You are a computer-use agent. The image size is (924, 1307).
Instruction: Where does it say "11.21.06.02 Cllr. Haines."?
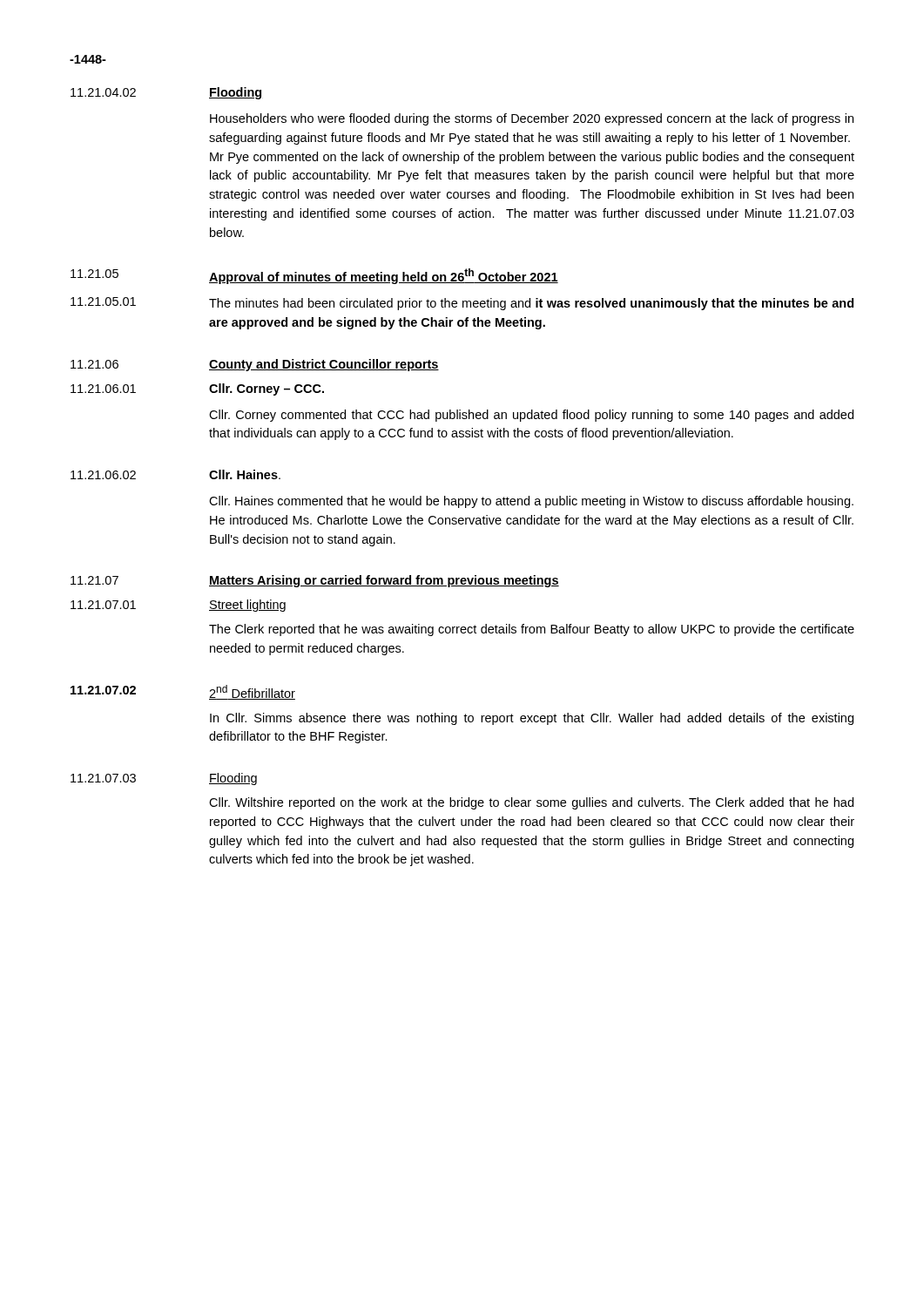pos(98,474)
